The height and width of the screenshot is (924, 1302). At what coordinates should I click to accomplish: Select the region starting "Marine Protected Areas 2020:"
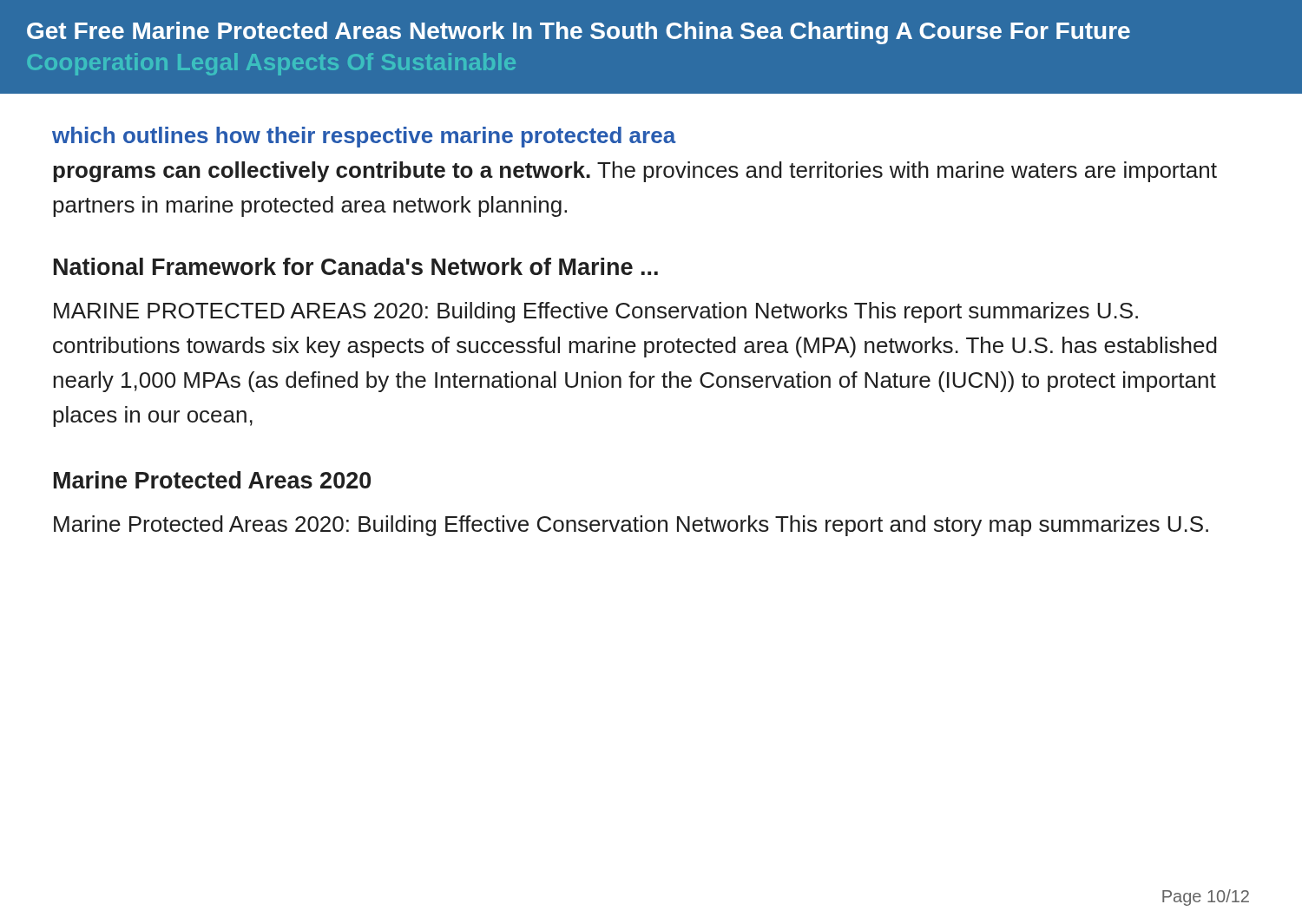pyautogui.click(x=631, y=524)
